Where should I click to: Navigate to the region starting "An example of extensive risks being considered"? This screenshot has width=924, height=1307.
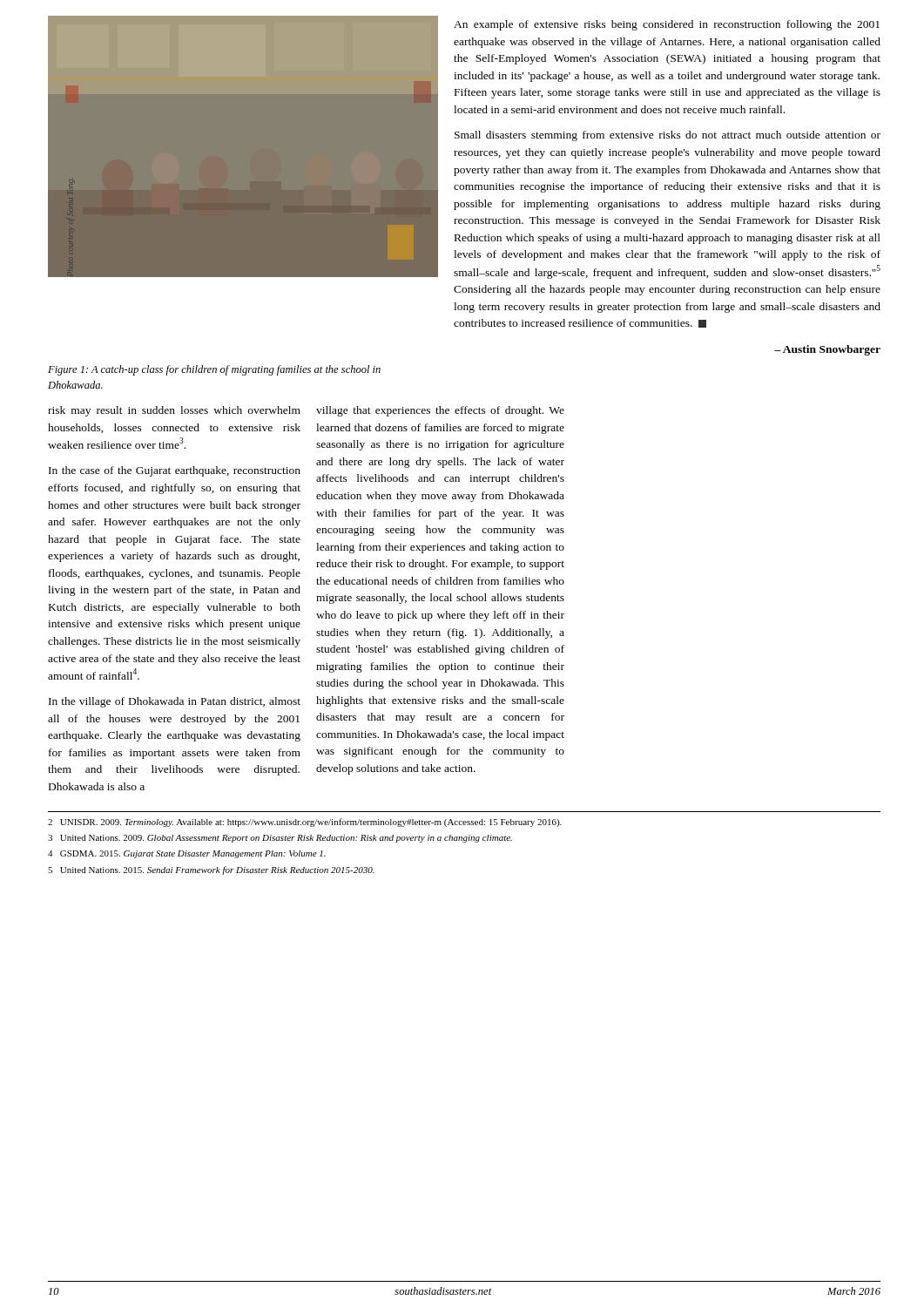[667, 187]
